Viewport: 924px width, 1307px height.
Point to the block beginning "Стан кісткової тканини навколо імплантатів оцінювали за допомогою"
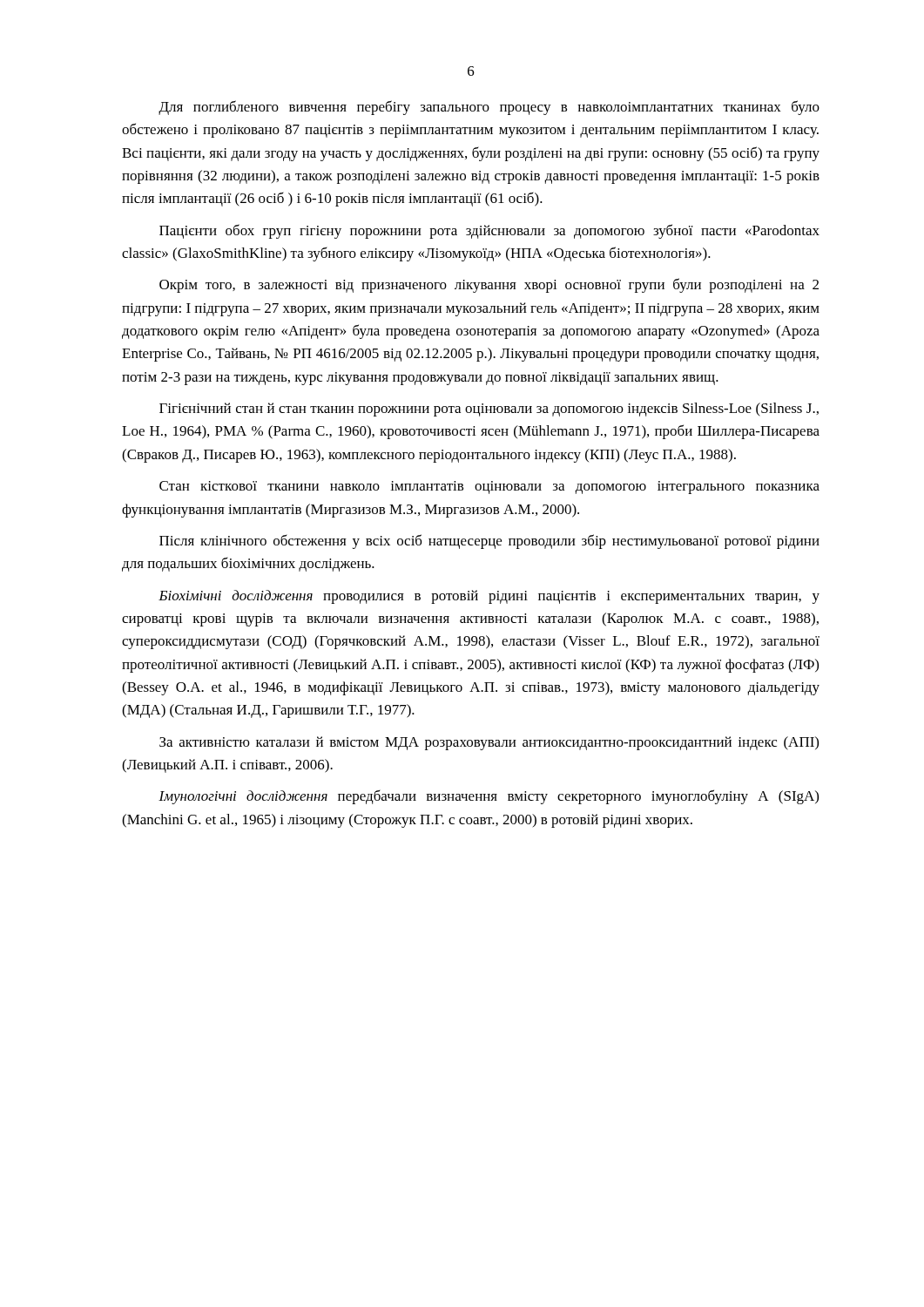(471, 498)
